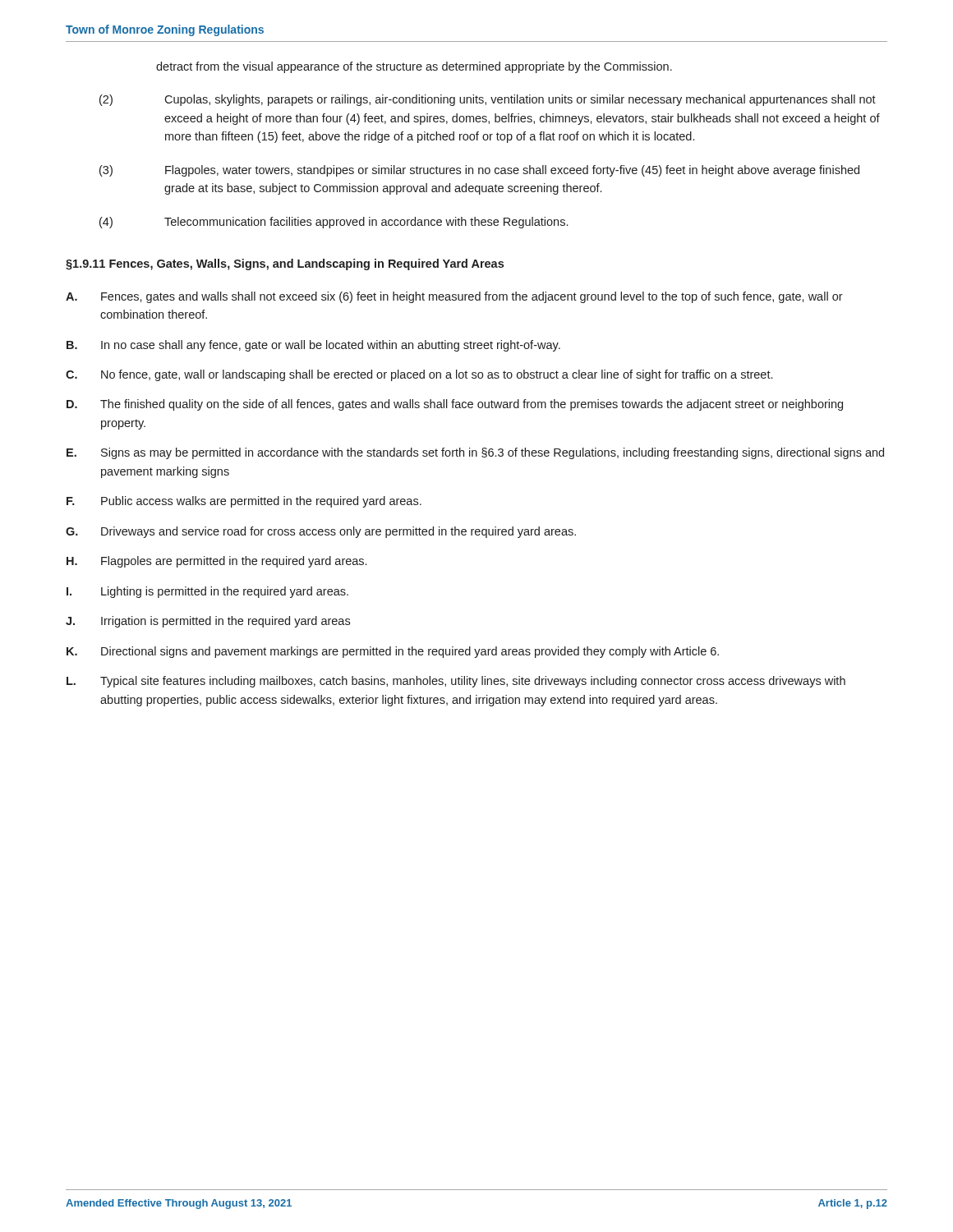Image resolution: width=953 pixels, height=1232 pixels.
Task: Find the block starting "H. Flagpoles are permitted"
Action: (x=216, y=562)
